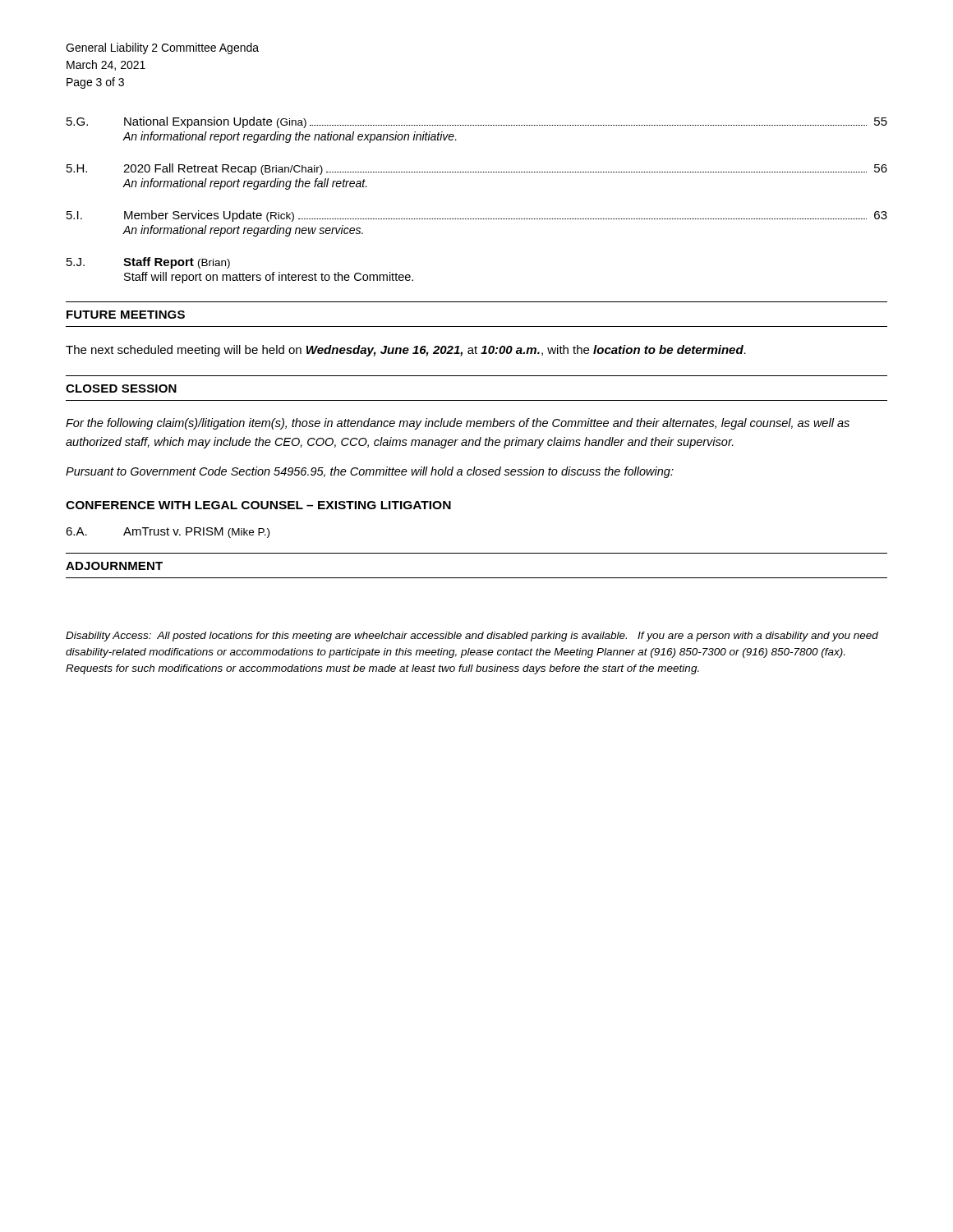Click on the block starting "CONFERENCE WITH LEGAL COUNSEL – EXISTING LITIGATION"

coord(259,504)
